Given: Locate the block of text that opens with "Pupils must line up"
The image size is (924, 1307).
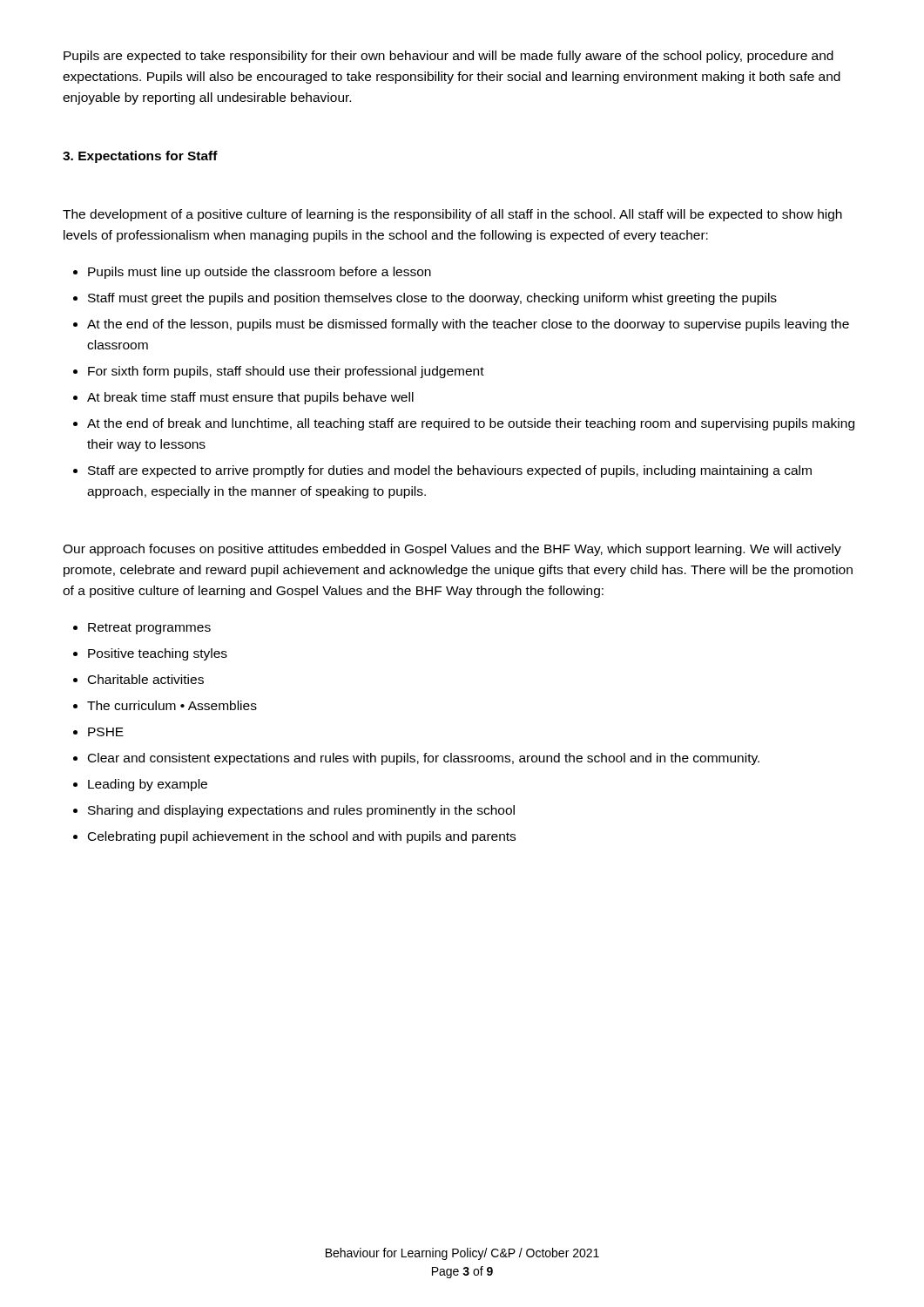Looking at the screenshot, I should click(x=259, y=272).
